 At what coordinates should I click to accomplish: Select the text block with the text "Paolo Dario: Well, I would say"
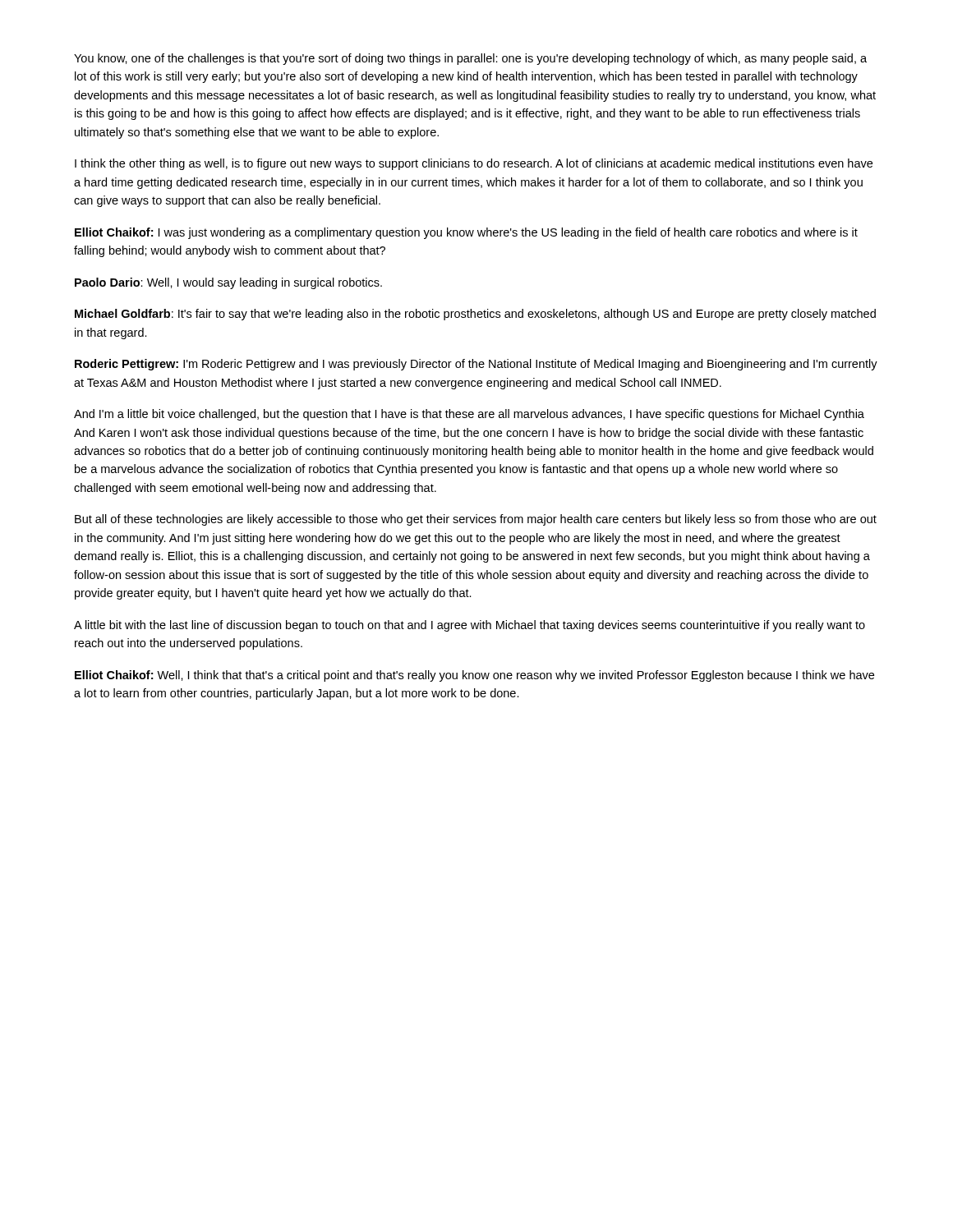coord(228,282)
